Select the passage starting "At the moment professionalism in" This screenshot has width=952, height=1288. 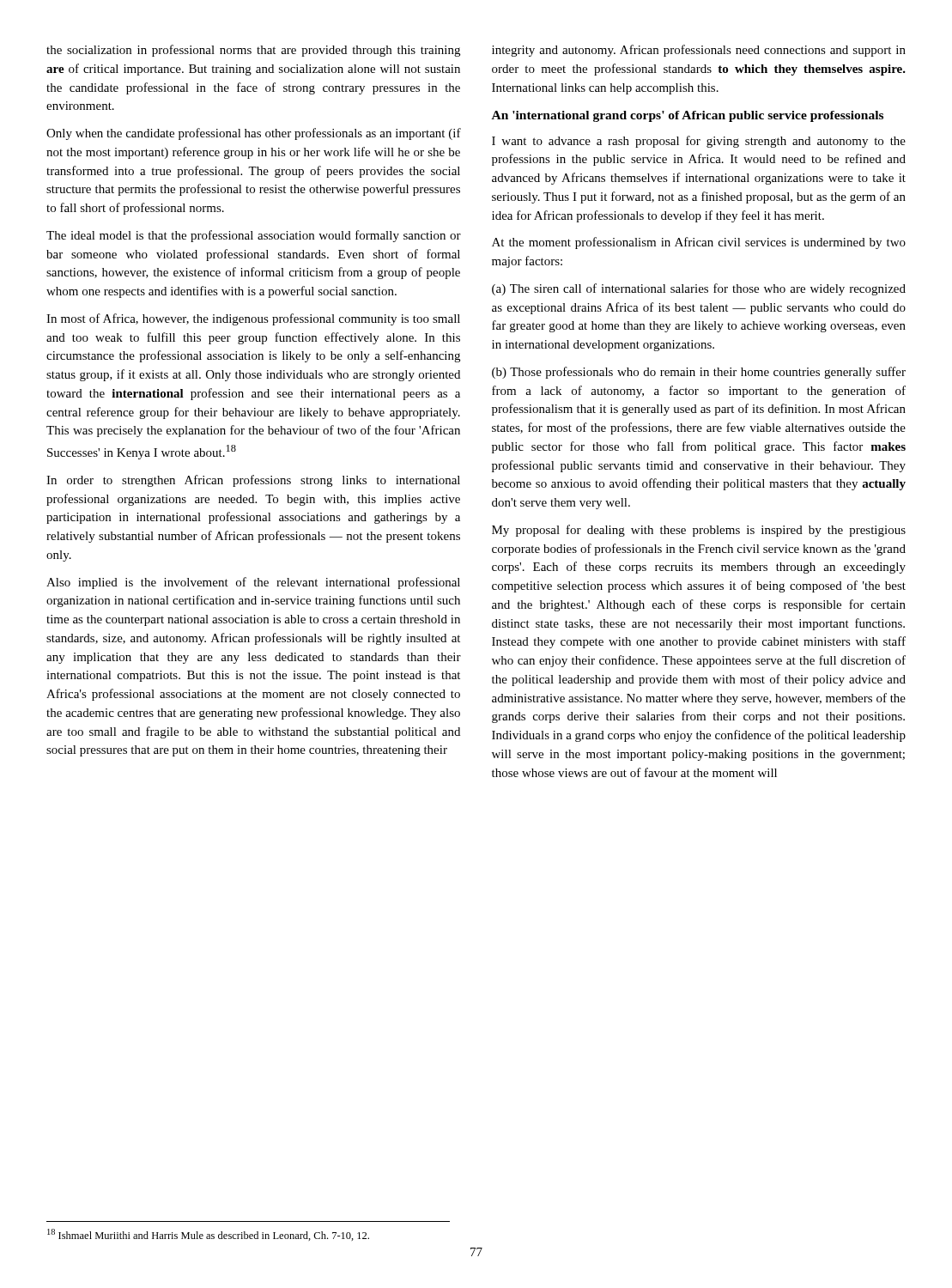[699, 253]
